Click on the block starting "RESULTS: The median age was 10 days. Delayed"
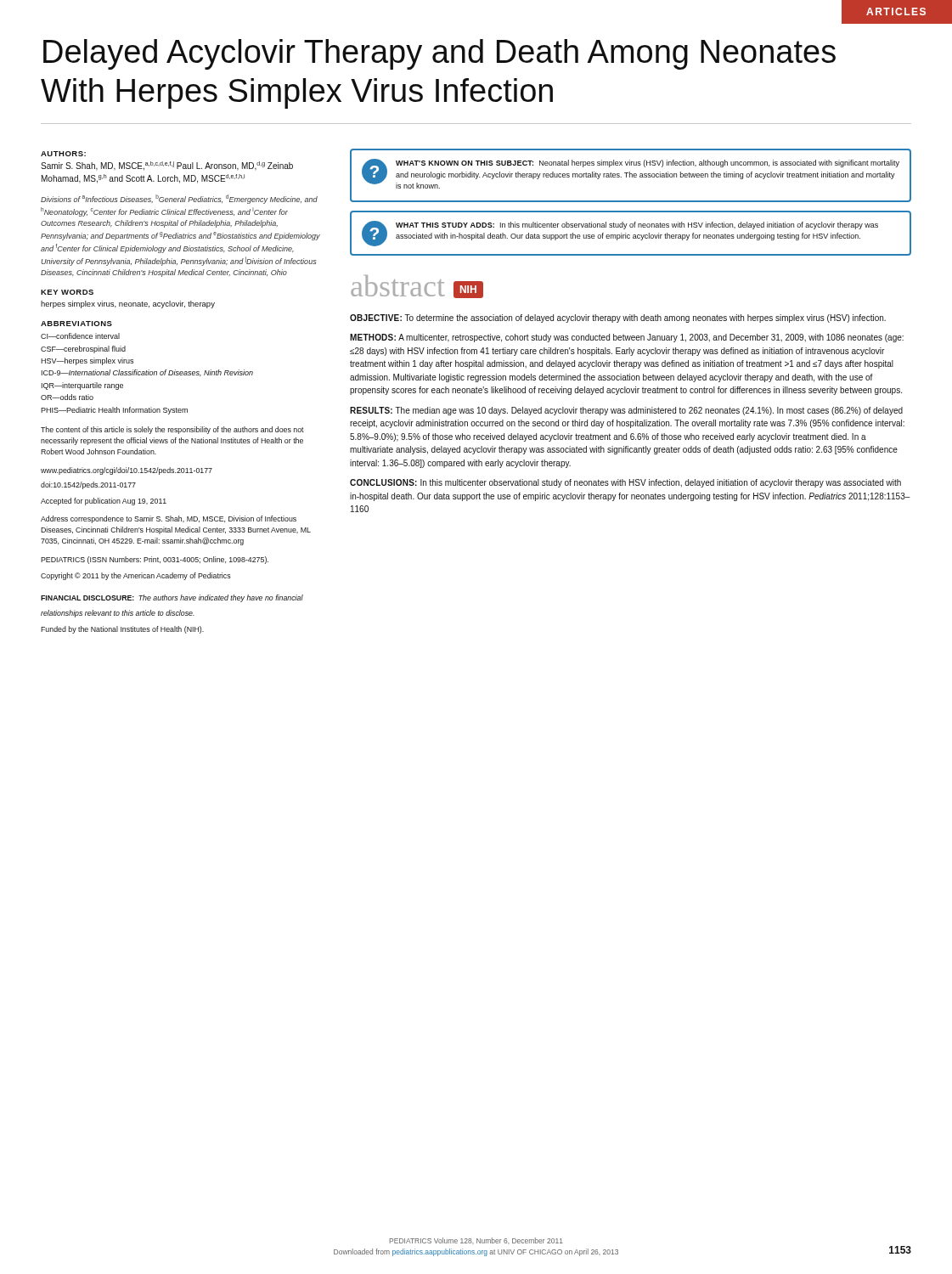This screenshot has height=1274, width=952. [627, 437]
